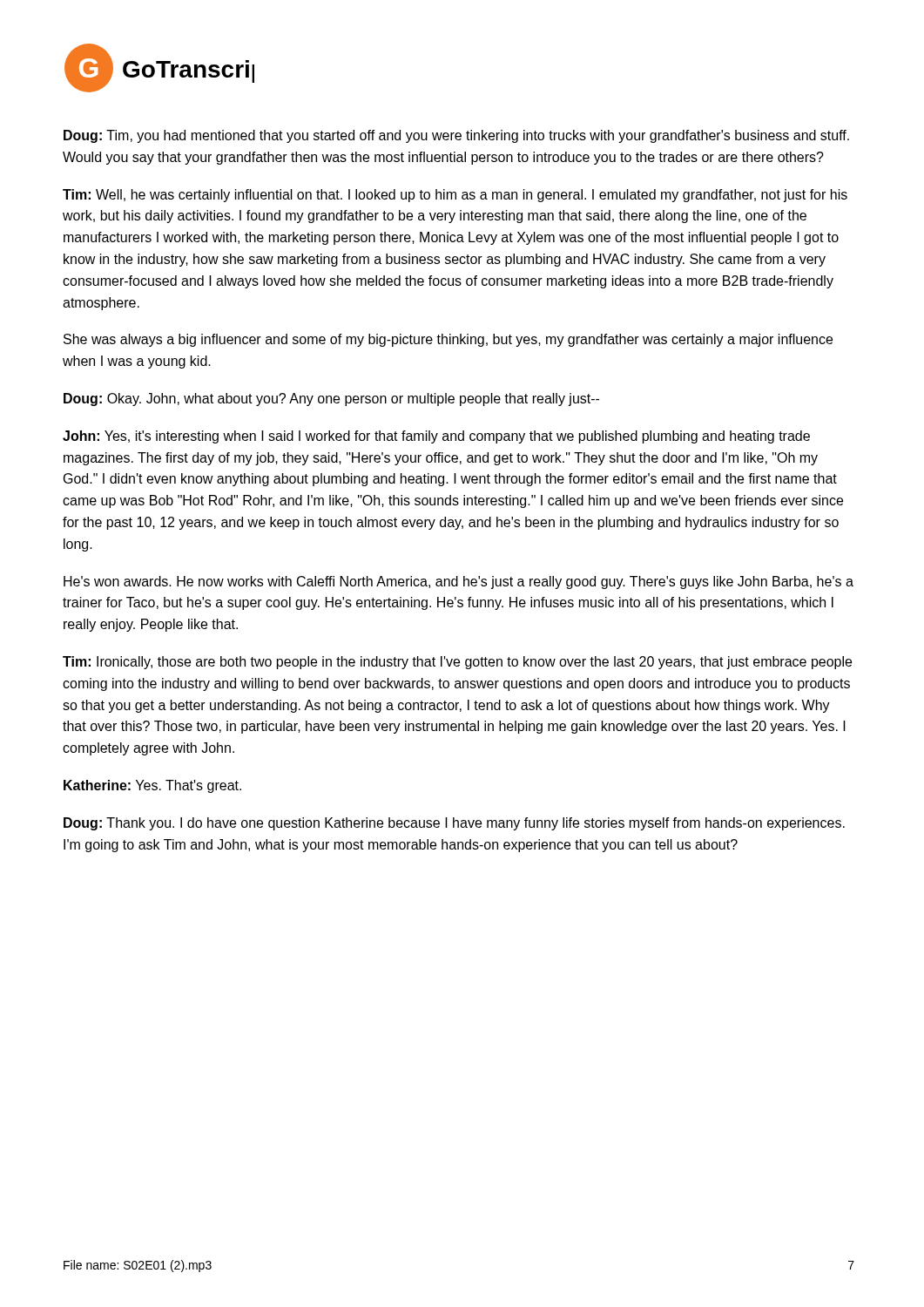Locate the region starting "Doug: Tim, you"

456,146
